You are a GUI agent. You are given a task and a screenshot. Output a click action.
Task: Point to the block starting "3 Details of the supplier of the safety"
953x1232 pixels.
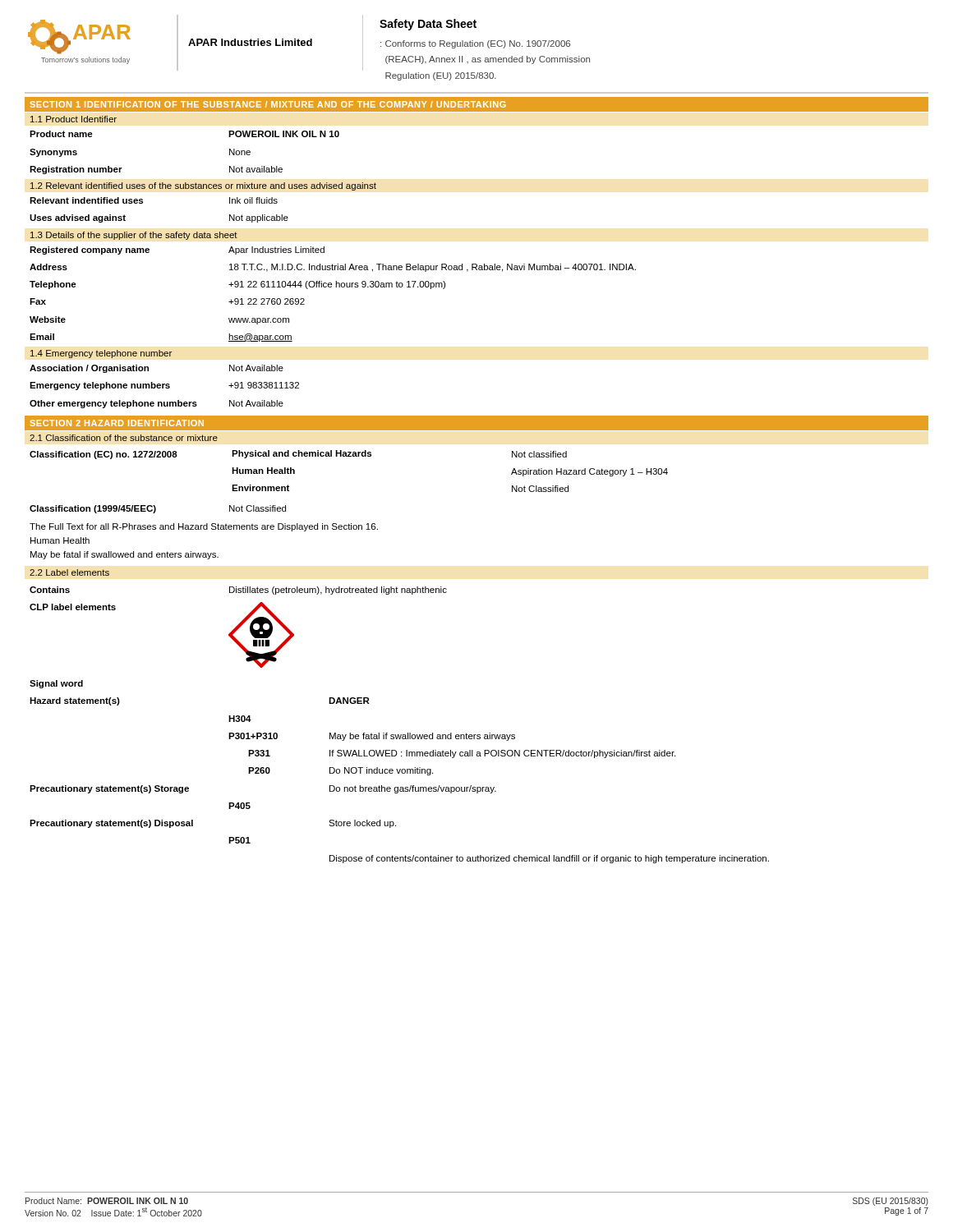(x=133, y=235)
